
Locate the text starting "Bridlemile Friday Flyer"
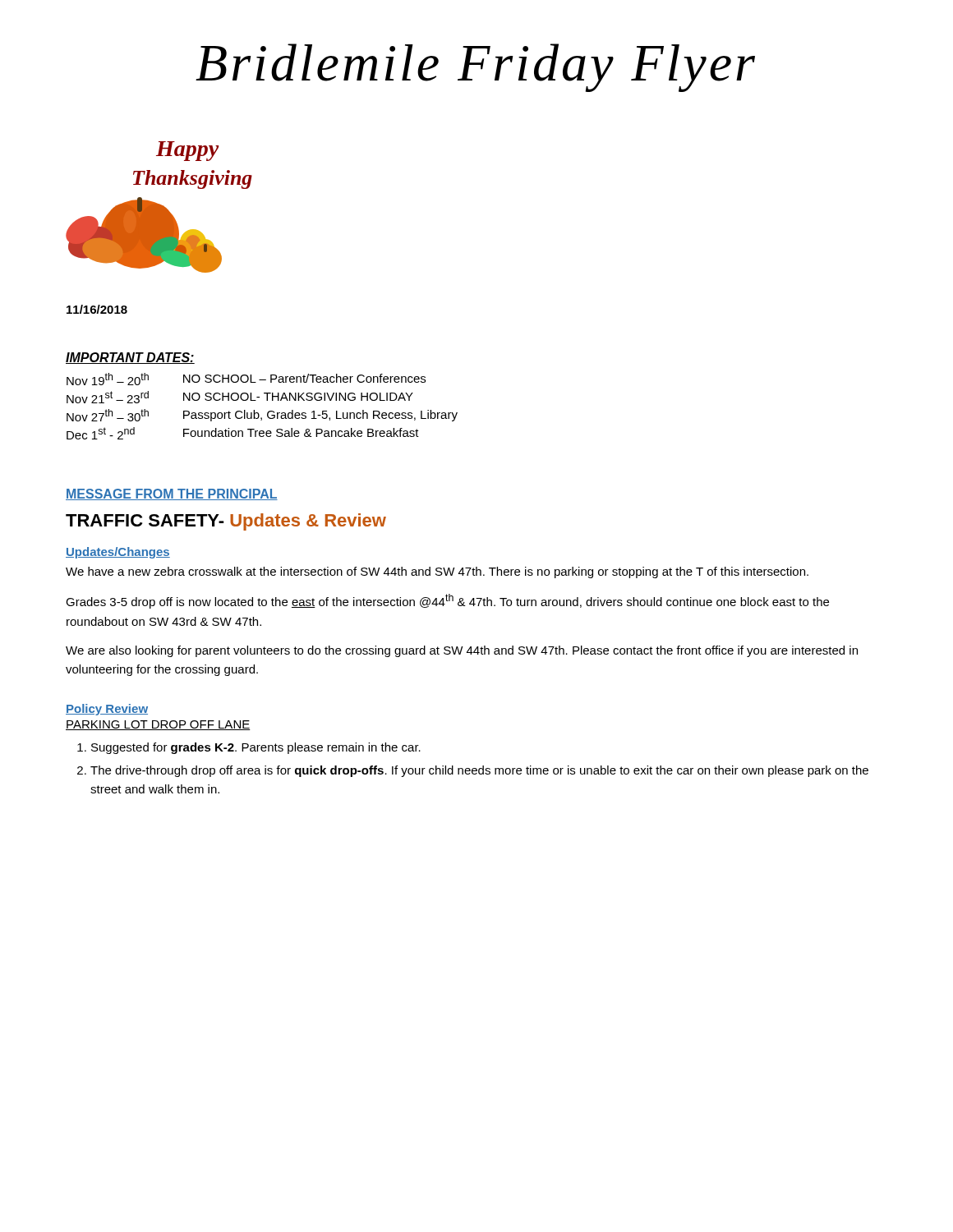click(476, 63)
